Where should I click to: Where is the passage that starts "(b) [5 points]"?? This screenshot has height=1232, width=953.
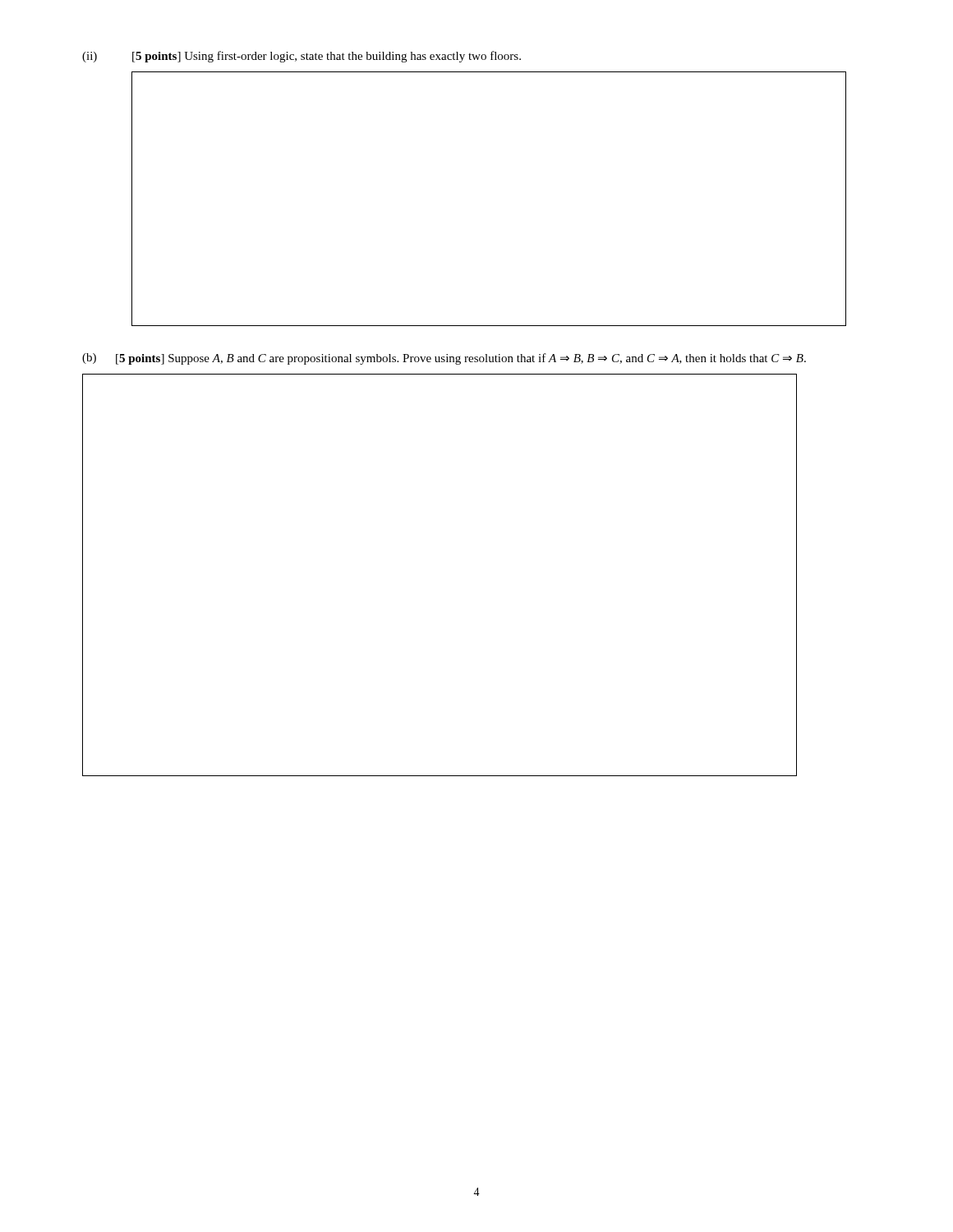[x=476, y=358]
